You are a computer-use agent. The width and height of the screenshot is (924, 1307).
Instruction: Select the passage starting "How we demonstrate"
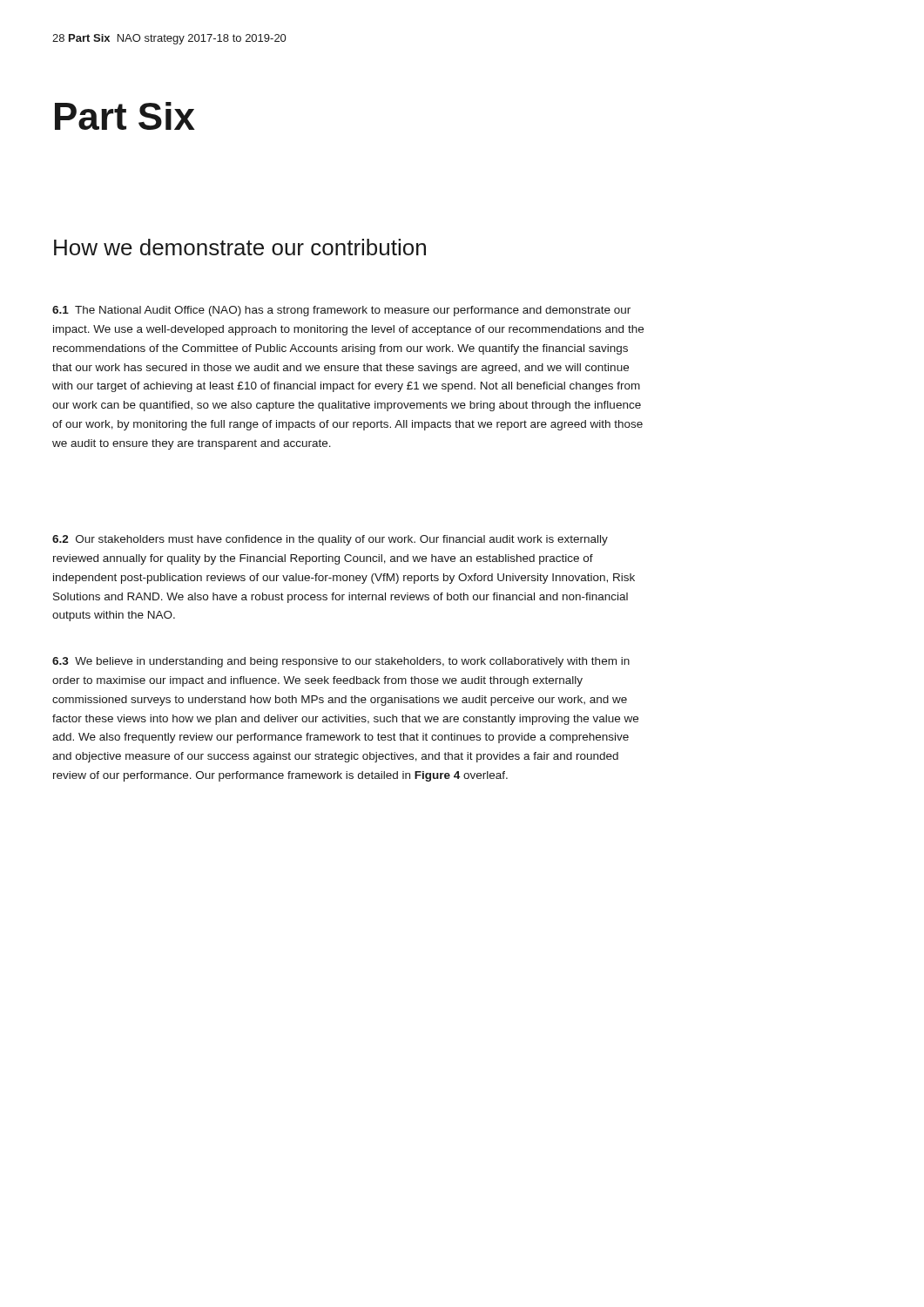click(240, 247)
